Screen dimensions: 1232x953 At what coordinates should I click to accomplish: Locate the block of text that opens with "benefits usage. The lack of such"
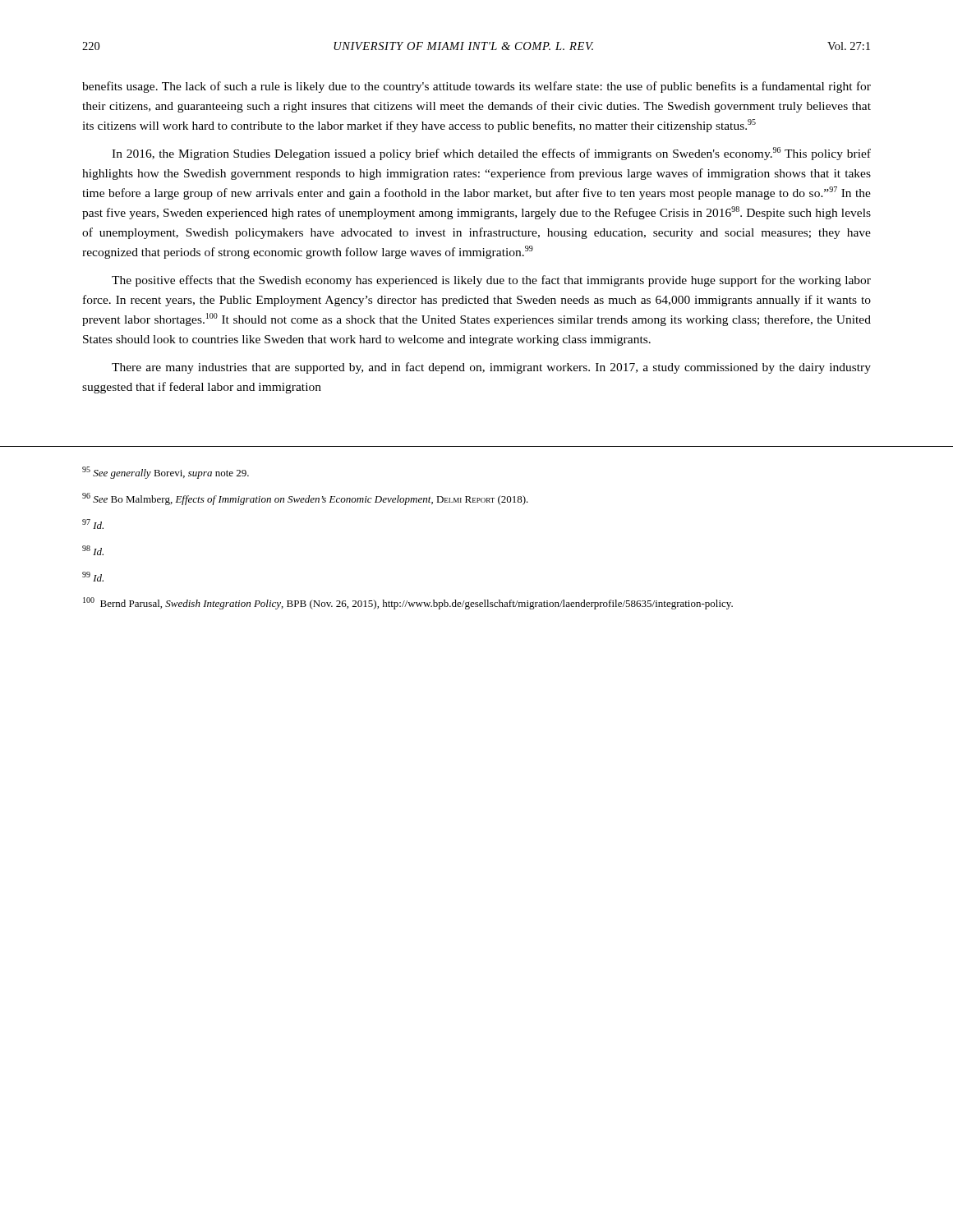pyautogui.click(x=476, y=106)
